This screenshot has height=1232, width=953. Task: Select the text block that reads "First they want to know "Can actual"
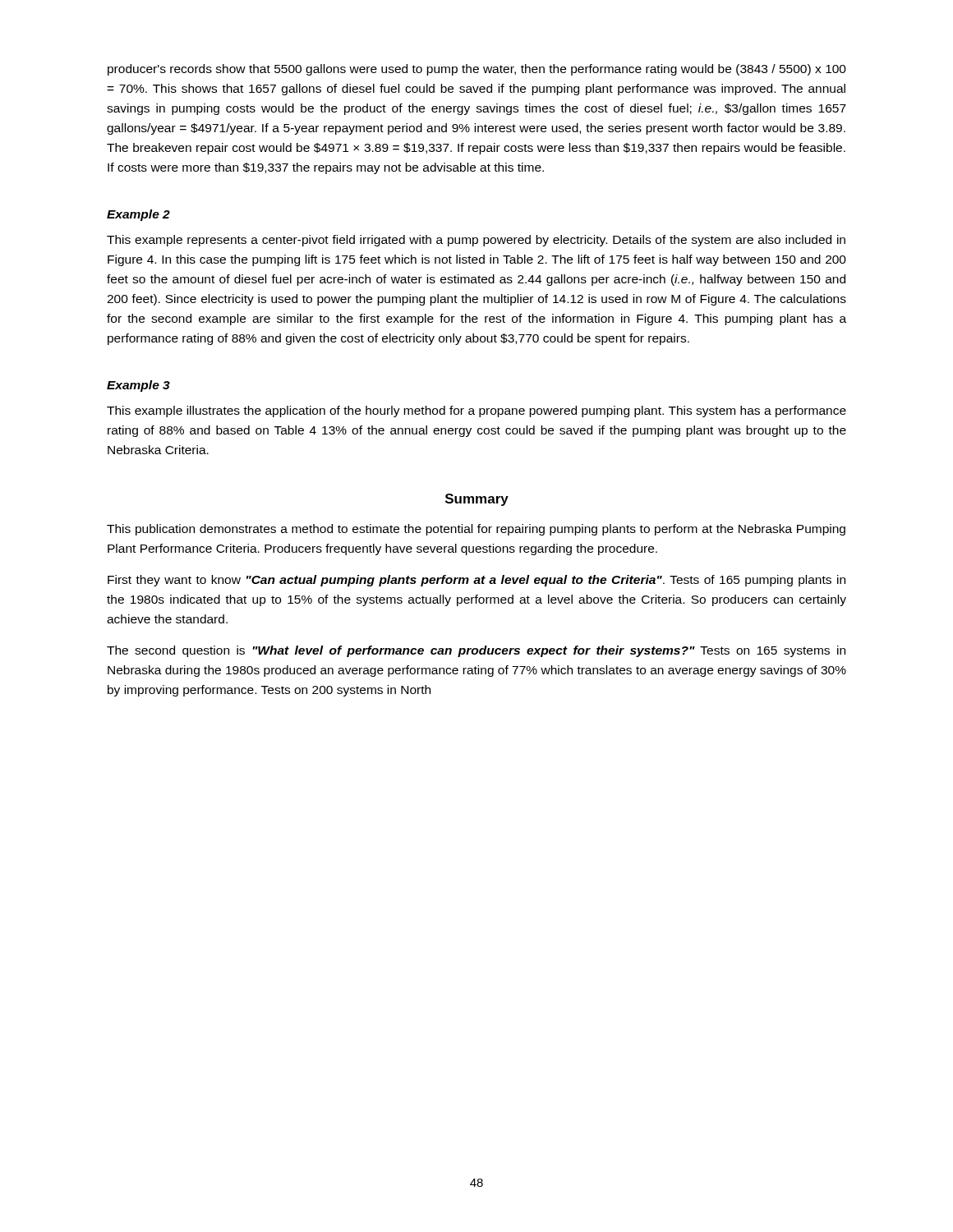click(476, 599)
